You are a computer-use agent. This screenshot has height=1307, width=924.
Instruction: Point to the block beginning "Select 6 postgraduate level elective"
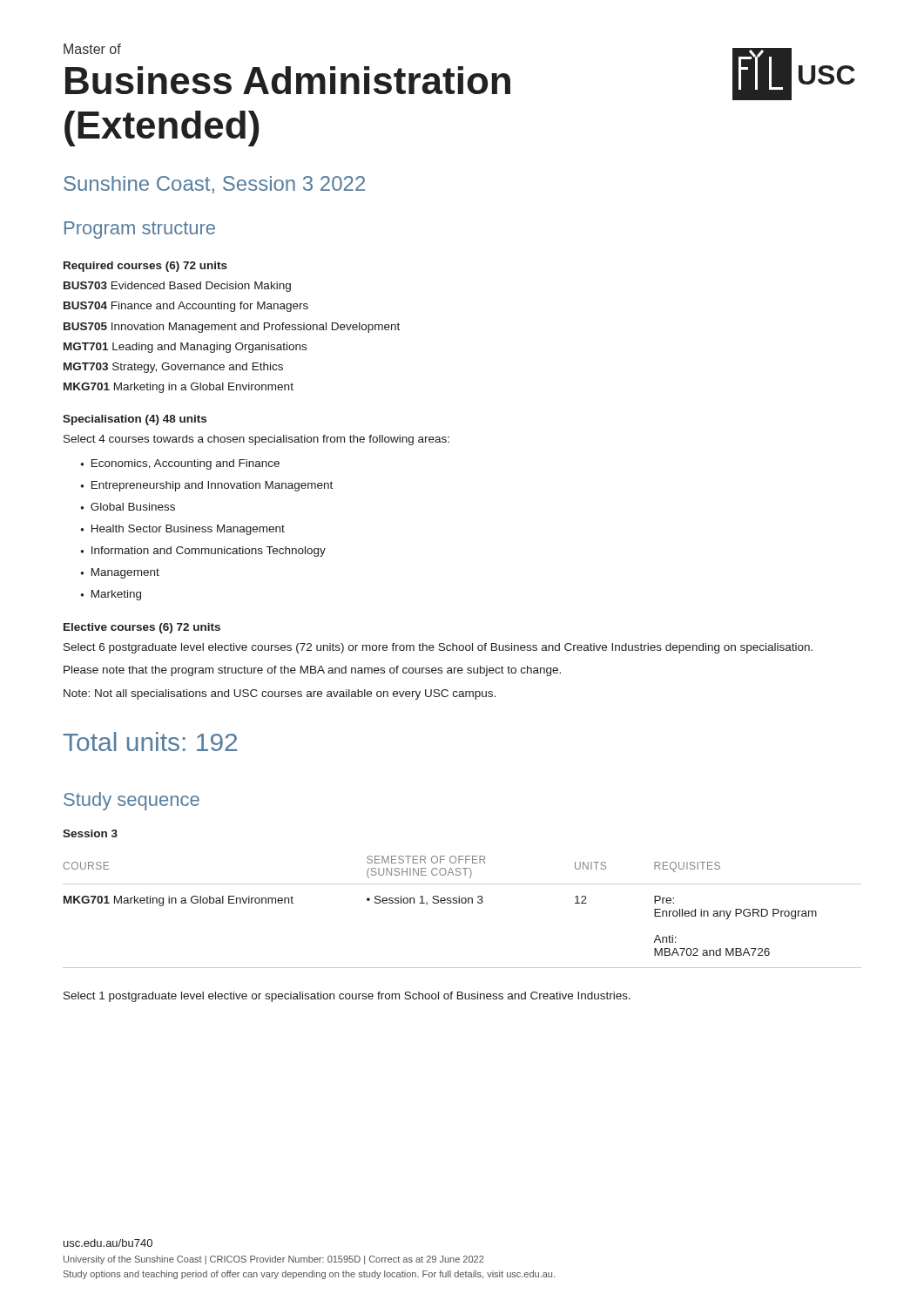coord(462,647)
